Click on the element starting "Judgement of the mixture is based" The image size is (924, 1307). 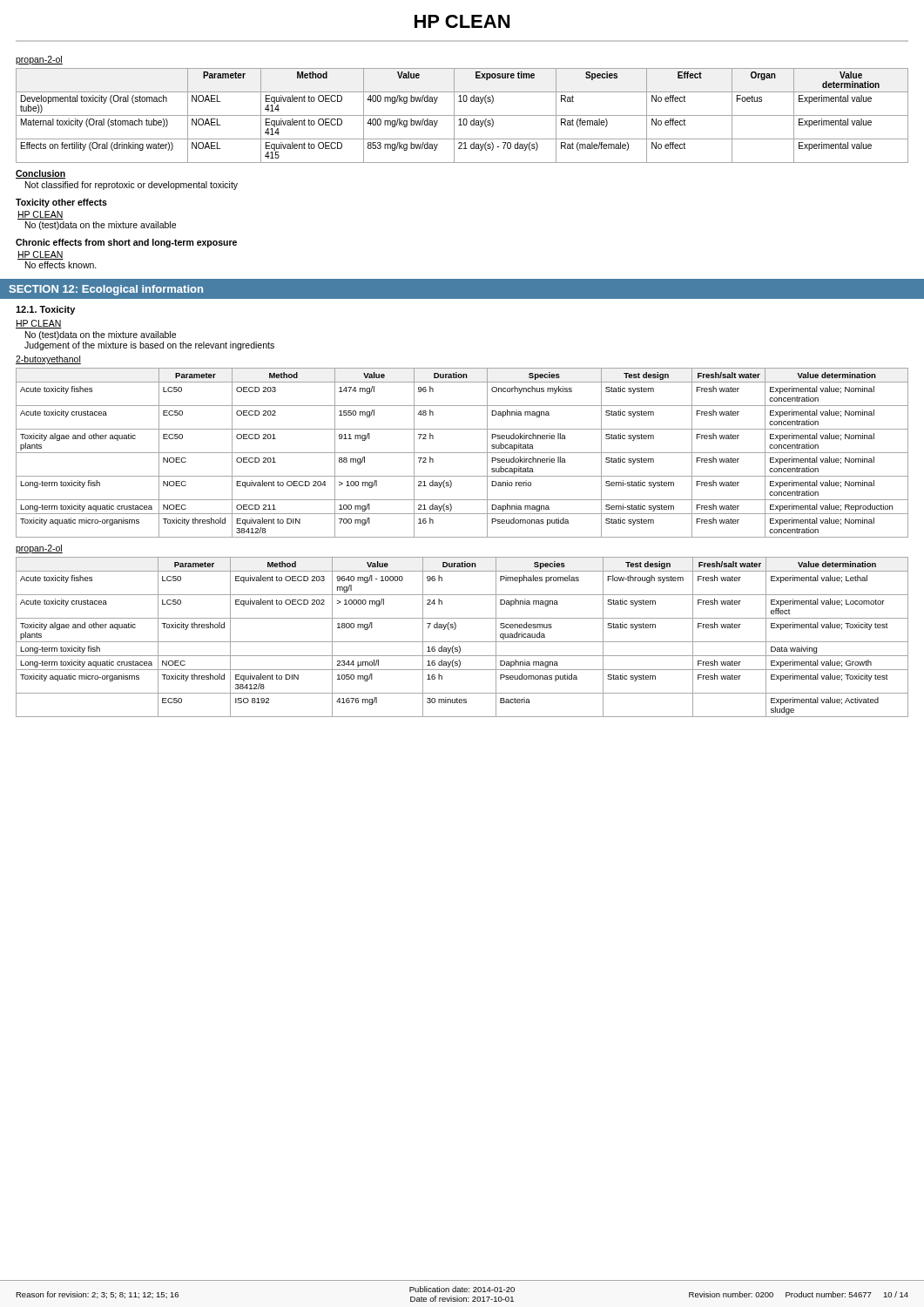149,345
